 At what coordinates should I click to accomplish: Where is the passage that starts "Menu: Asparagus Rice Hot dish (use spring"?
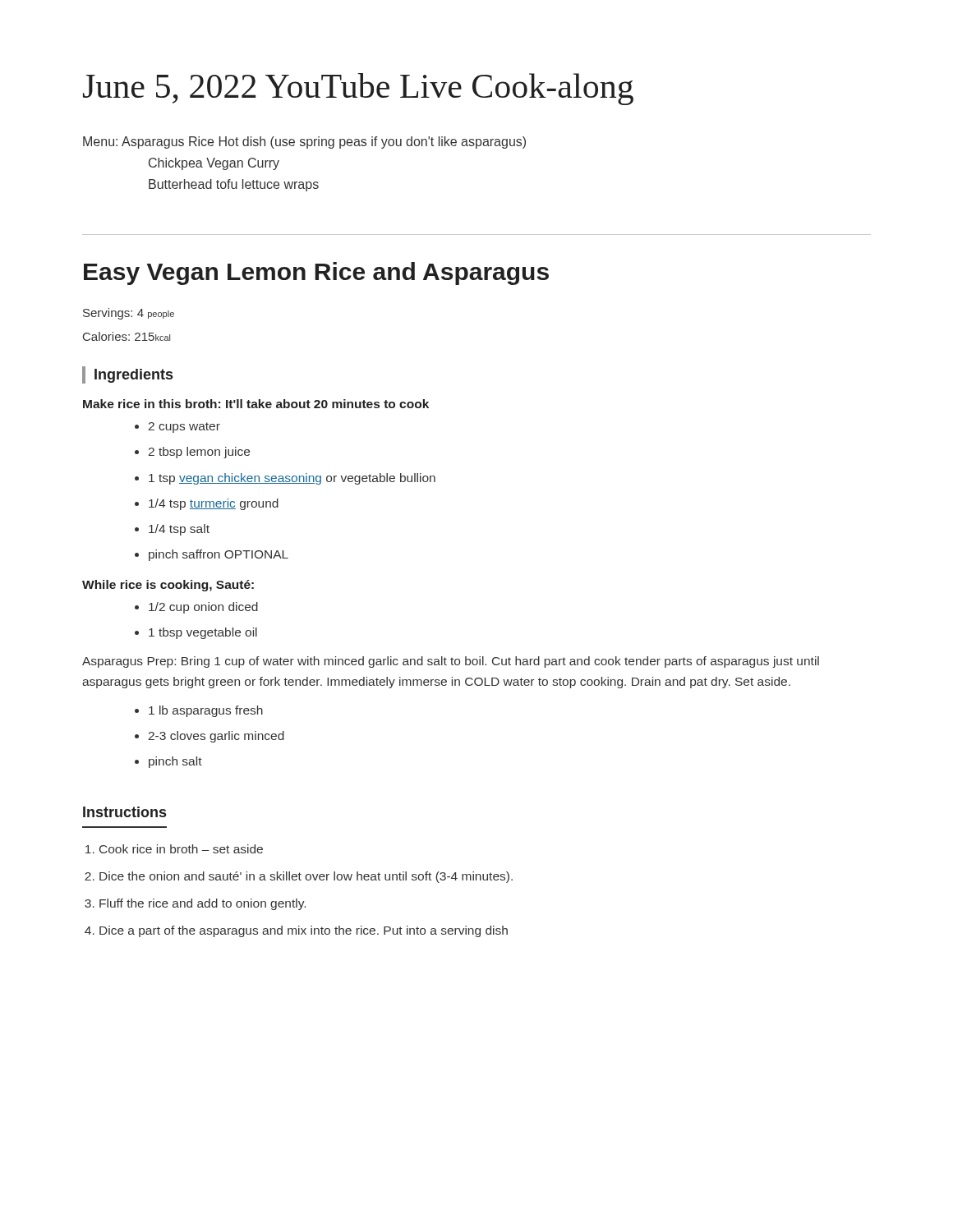[x=304, y=143]
